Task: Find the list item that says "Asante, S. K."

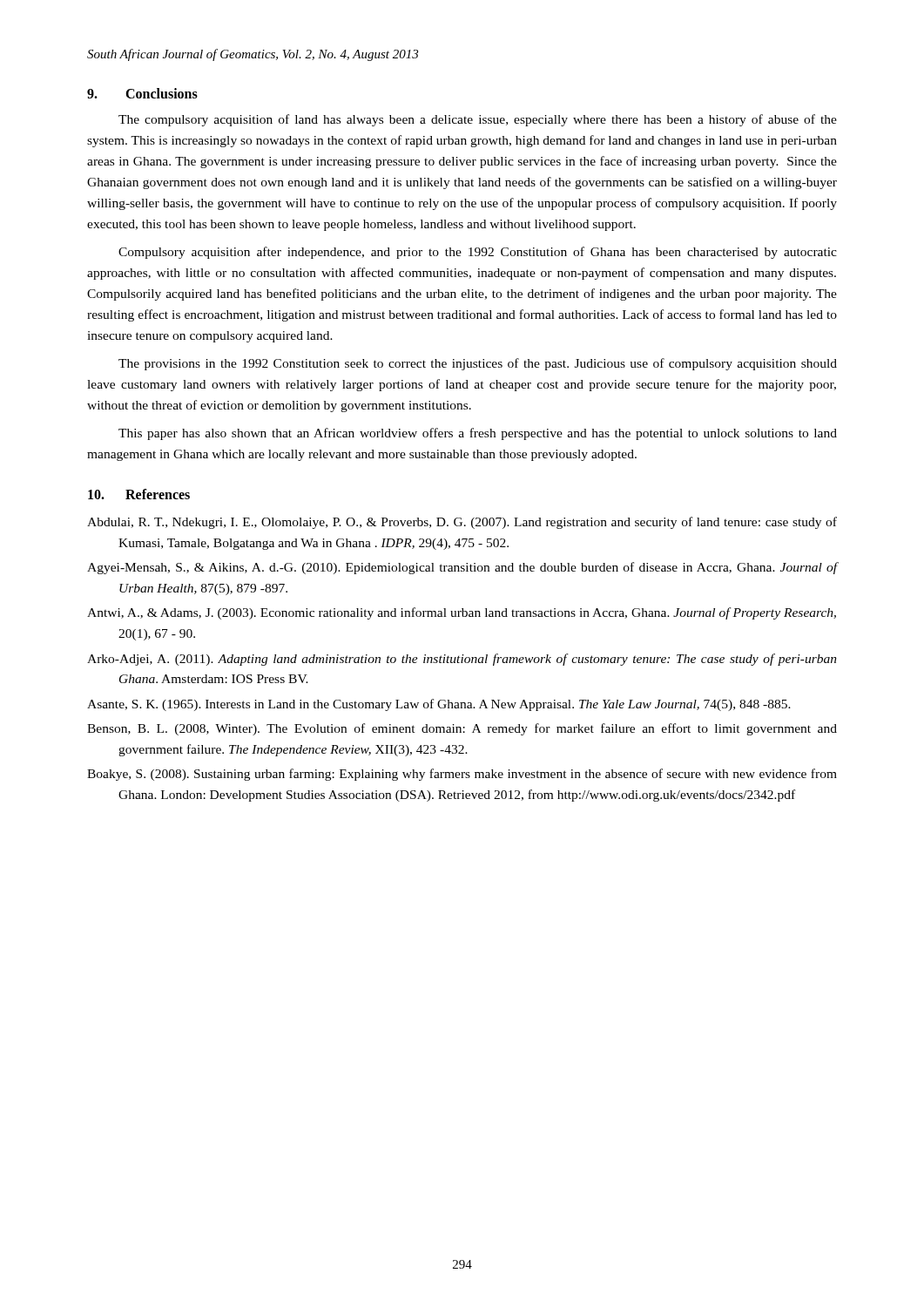Action: [439, 703]
